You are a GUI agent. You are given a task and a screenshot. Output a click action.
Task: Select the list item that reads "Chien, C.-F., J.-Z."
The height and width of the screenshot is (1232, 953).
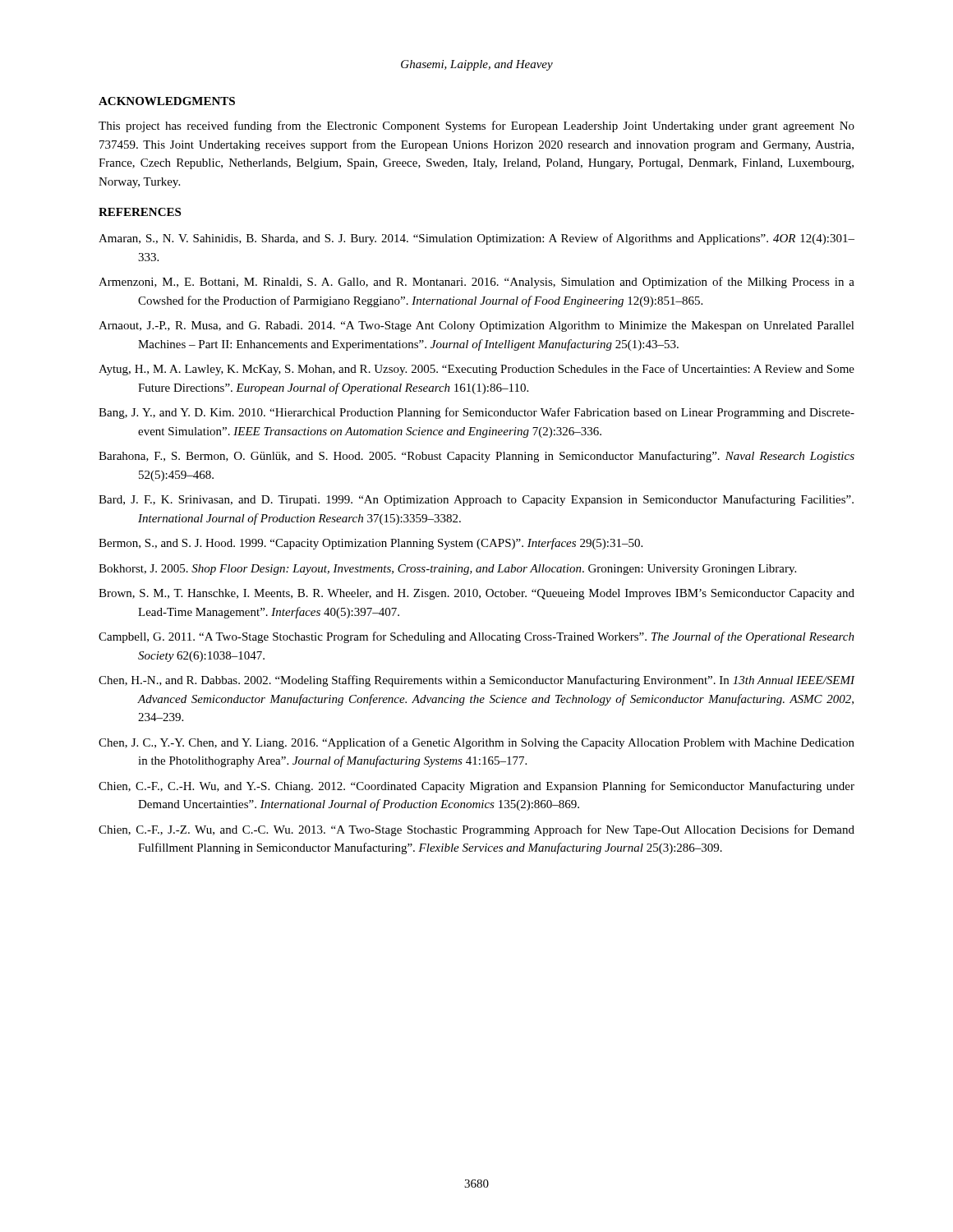(476, 838)
